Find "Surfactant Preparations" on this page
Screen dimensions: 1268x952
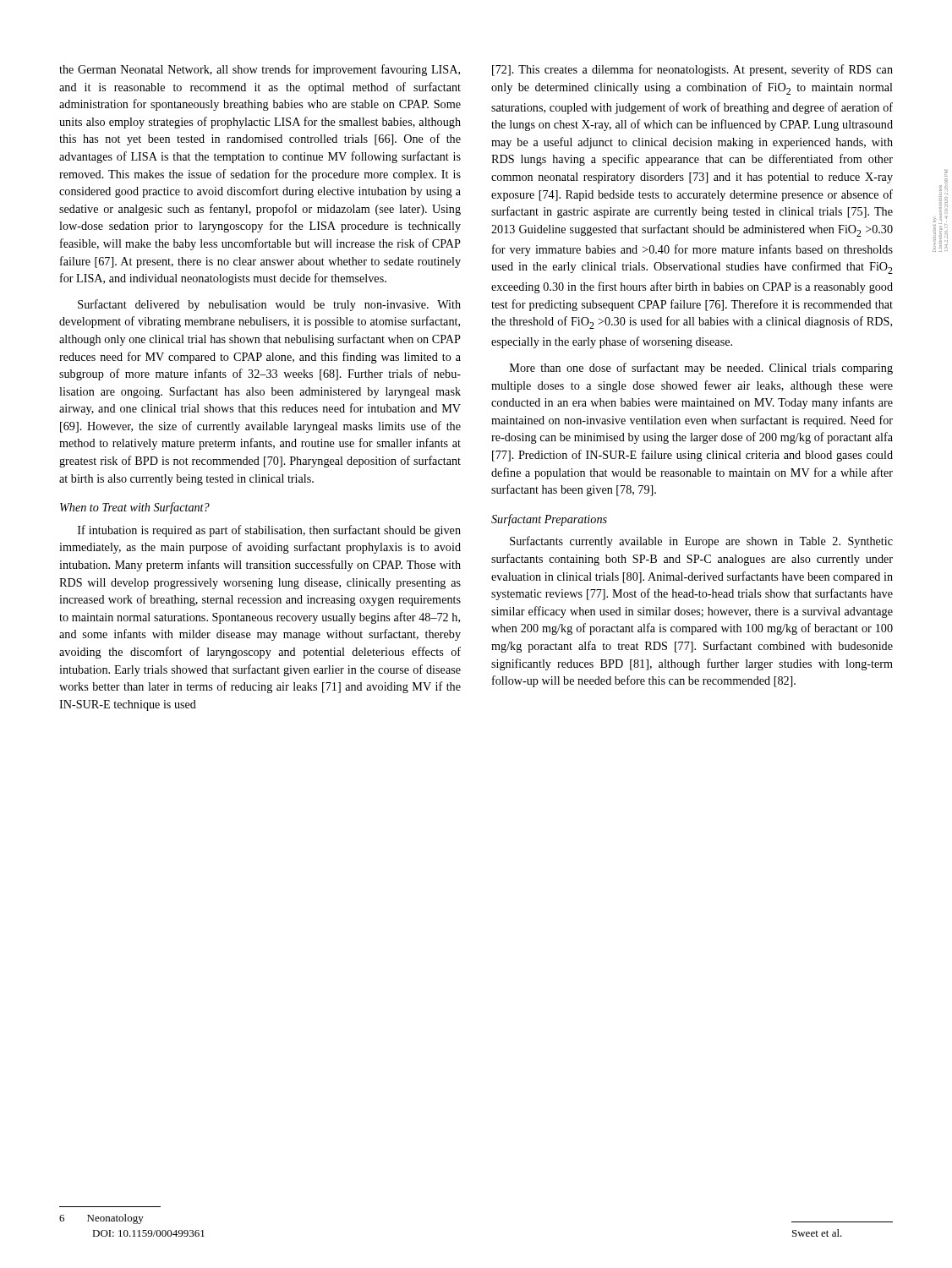tap(549, 520)
